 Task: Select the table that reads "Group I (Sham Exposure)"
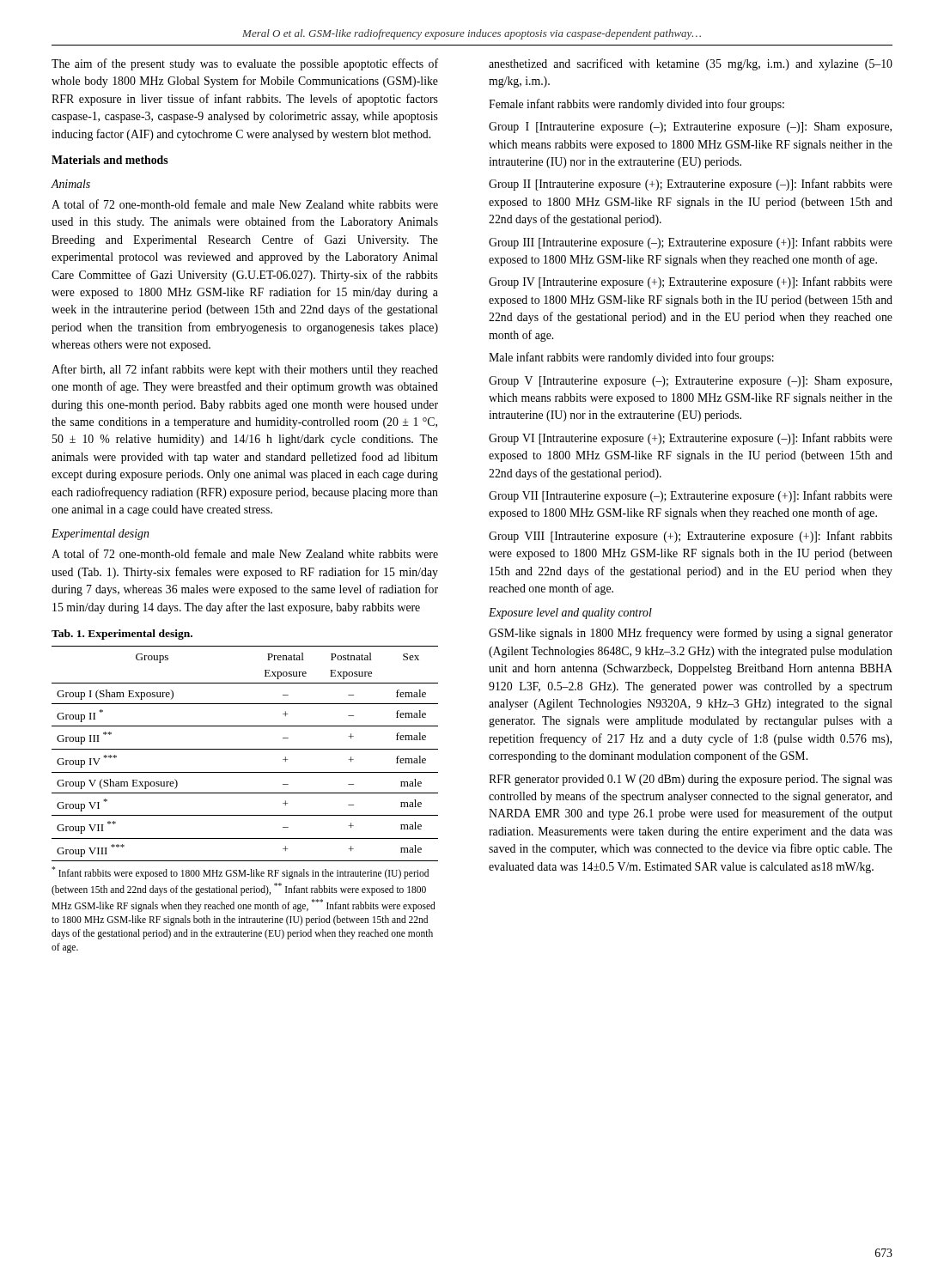245,753
